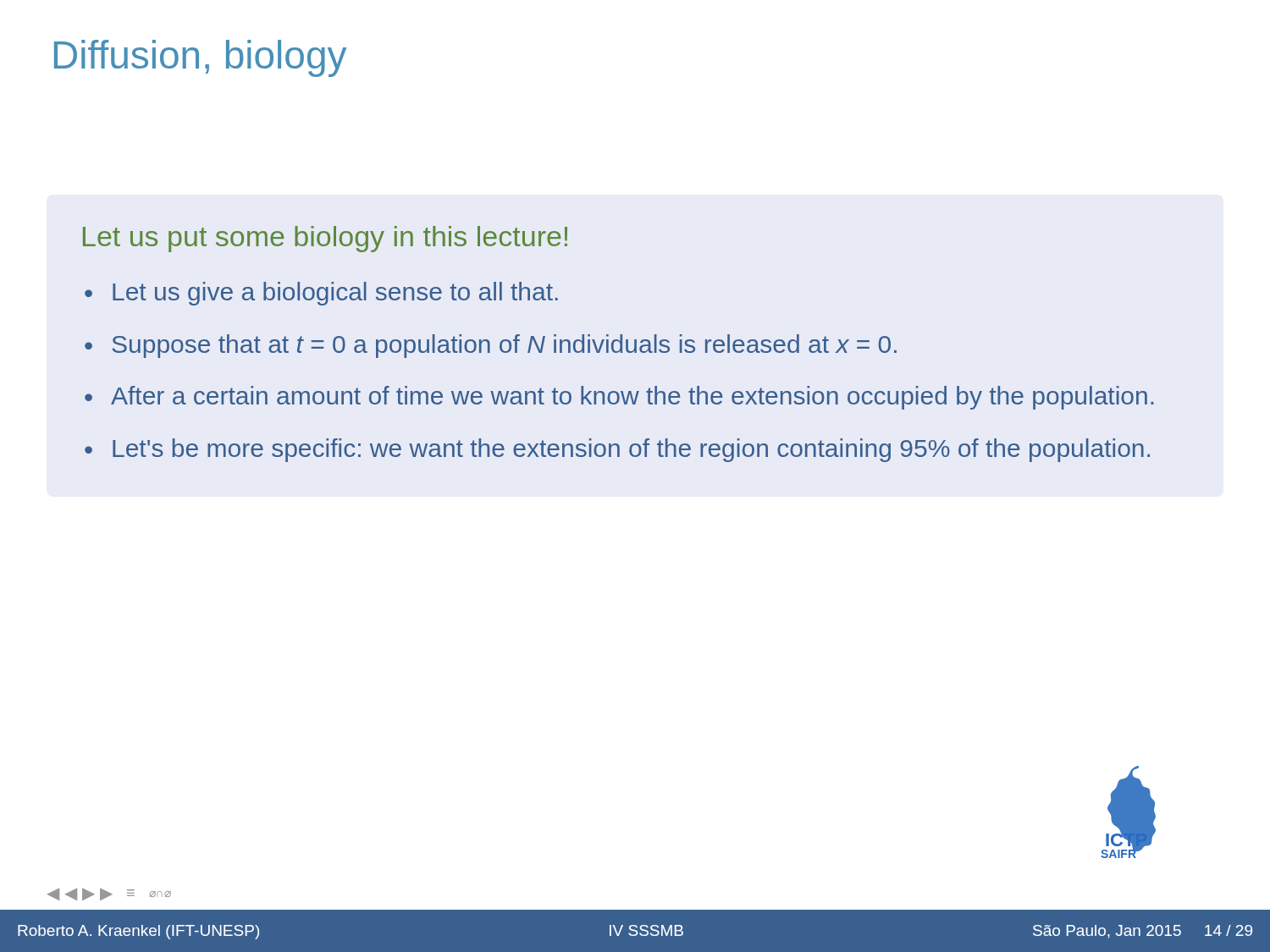The image size is (1270, 952).
Task: Click on the list item with the text "• Let us give a"
Action: [x=322, y=292]
